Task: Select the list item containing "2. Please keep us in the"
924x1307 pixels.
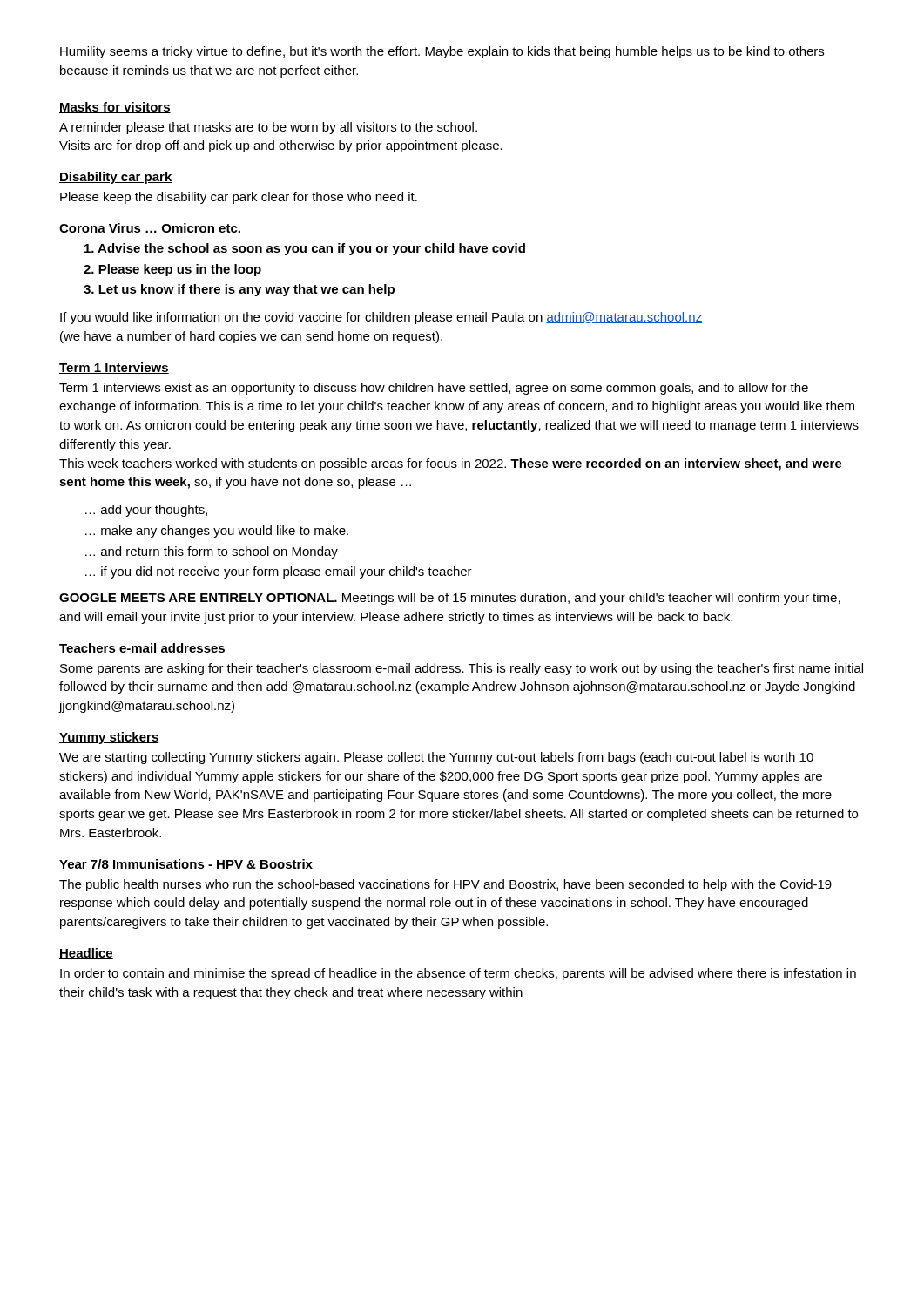Action: click(173, 268)
